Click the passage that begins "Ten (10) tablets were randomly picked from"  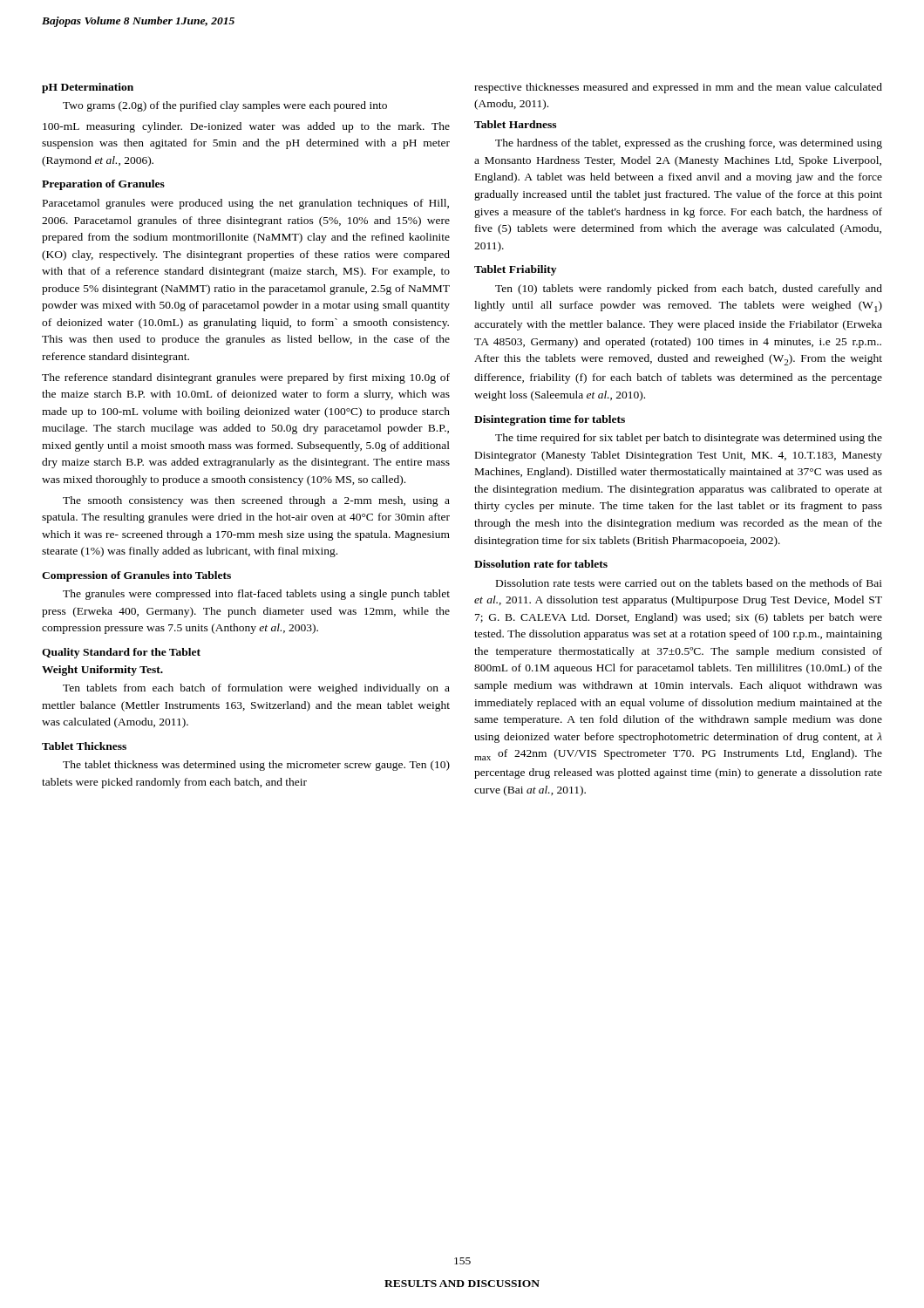(678, 342)
